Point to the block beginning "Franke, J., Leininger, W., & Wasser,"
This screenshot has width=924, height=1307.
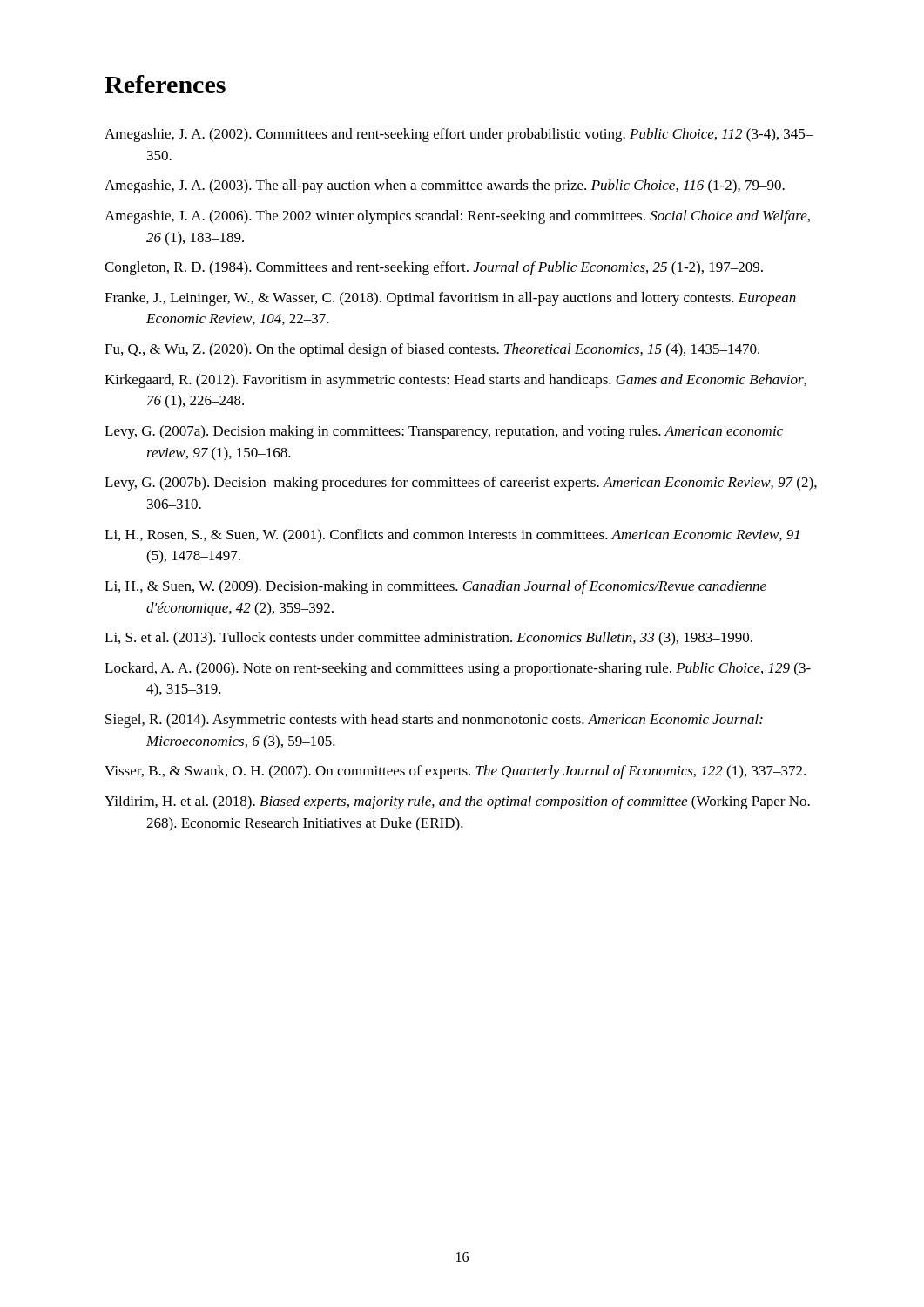(450, 308)
